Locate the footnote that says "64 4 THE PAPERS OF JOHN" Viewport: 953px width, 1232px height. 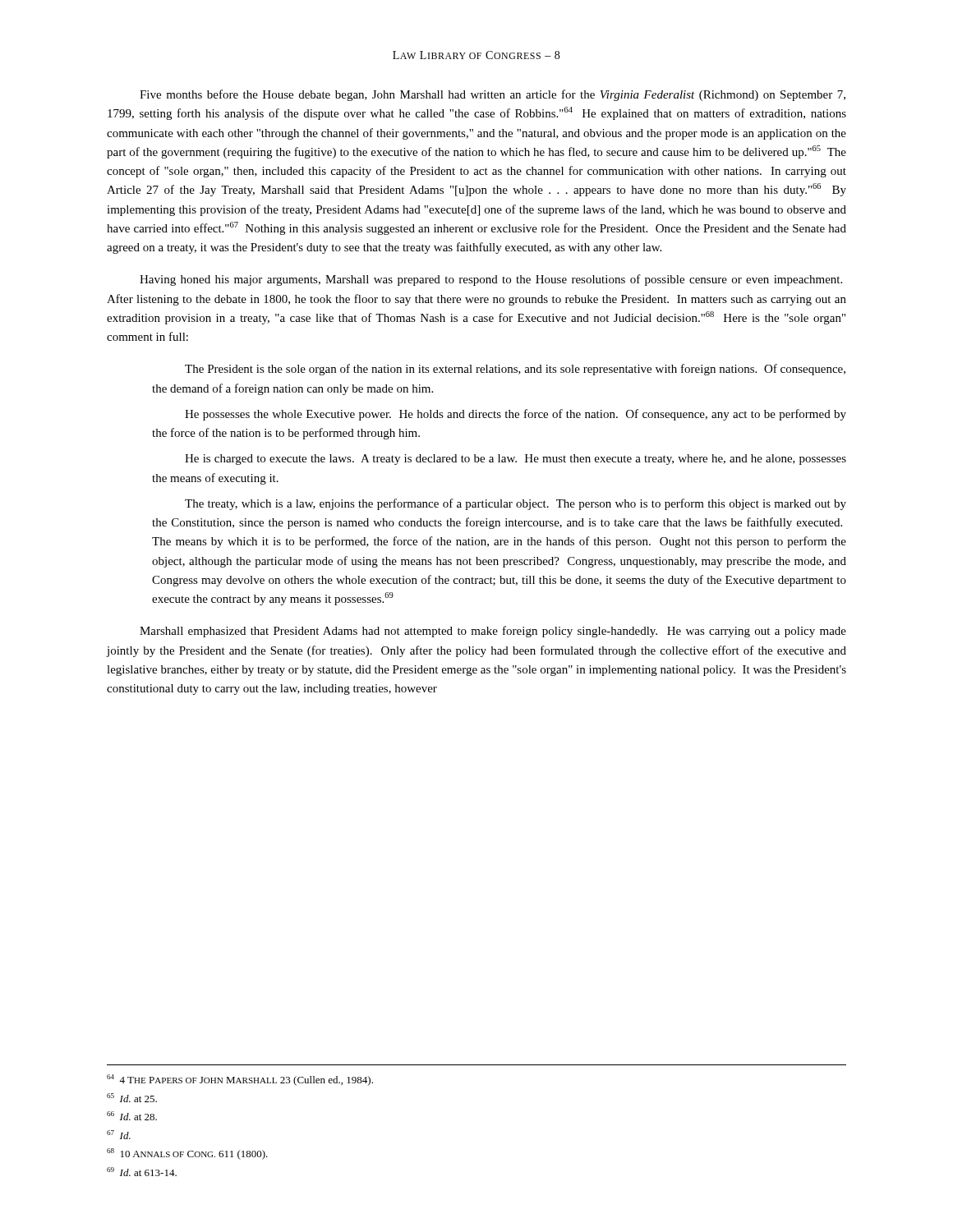[x=240, y=1079]
